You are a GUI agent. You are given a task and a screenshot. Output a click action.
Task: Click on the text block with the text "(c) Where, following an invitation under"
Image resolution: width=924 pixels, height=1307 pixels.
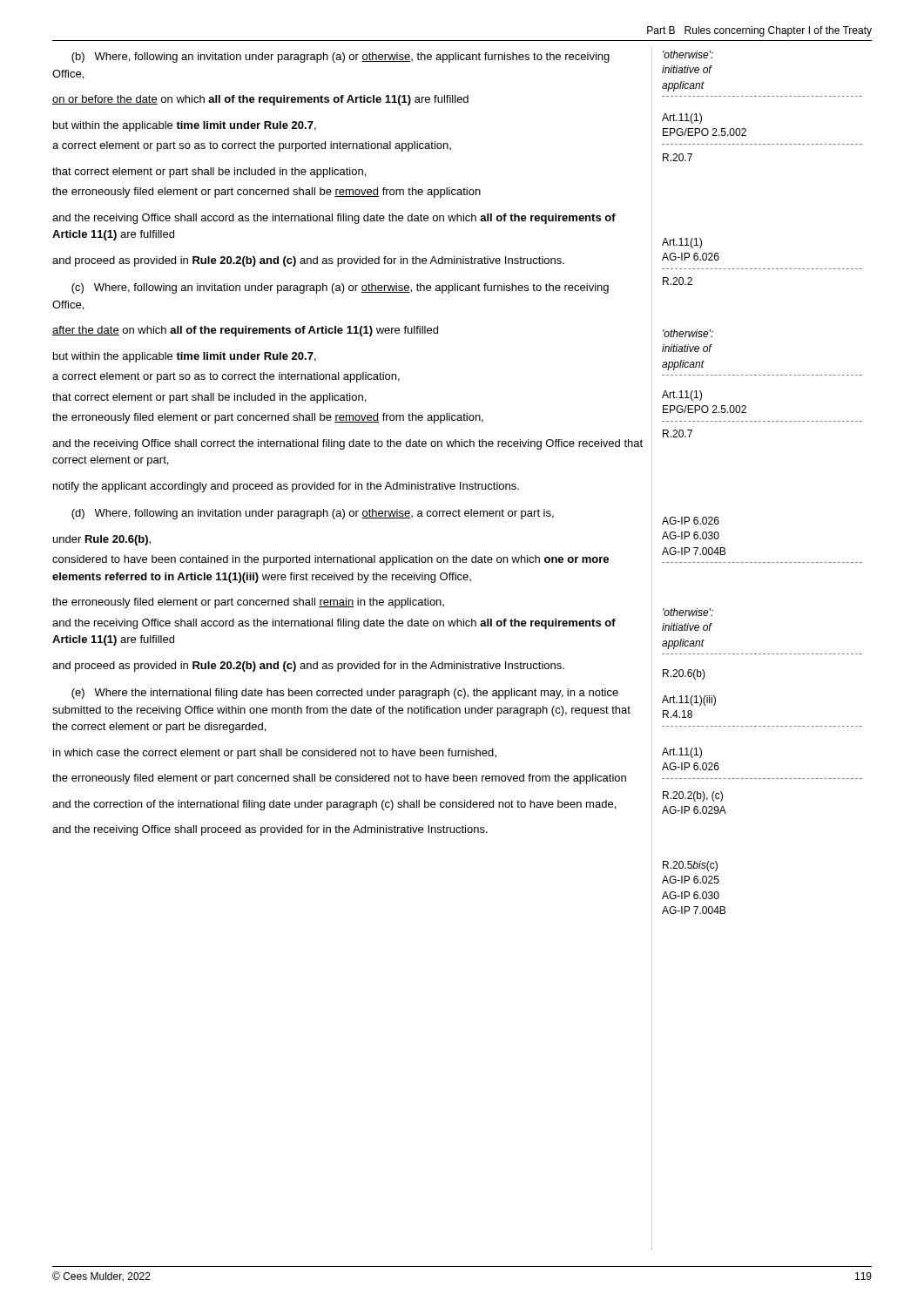pos(348,296)
